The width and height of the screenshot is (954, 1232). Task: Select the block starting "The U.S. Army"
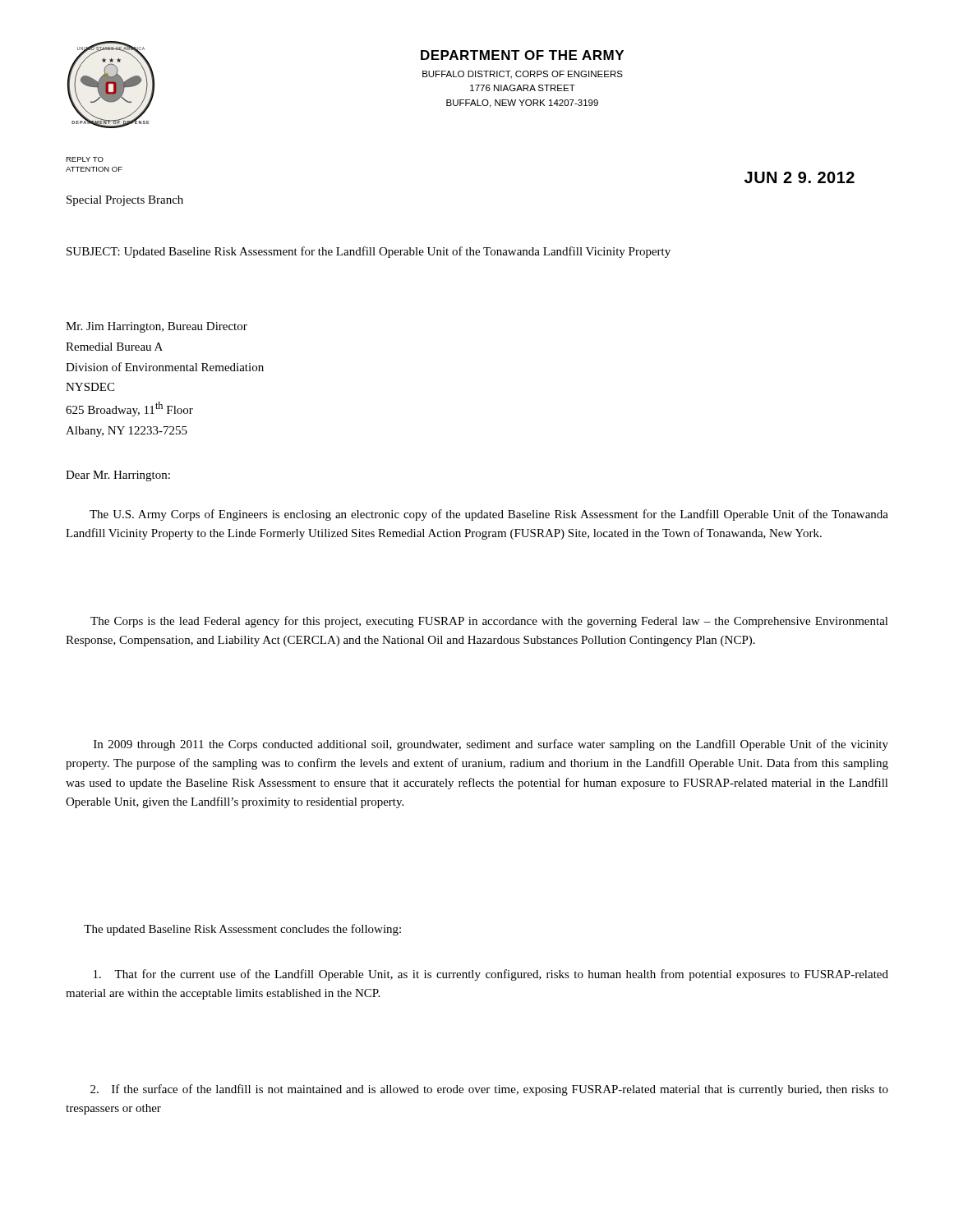coord(477,524)
